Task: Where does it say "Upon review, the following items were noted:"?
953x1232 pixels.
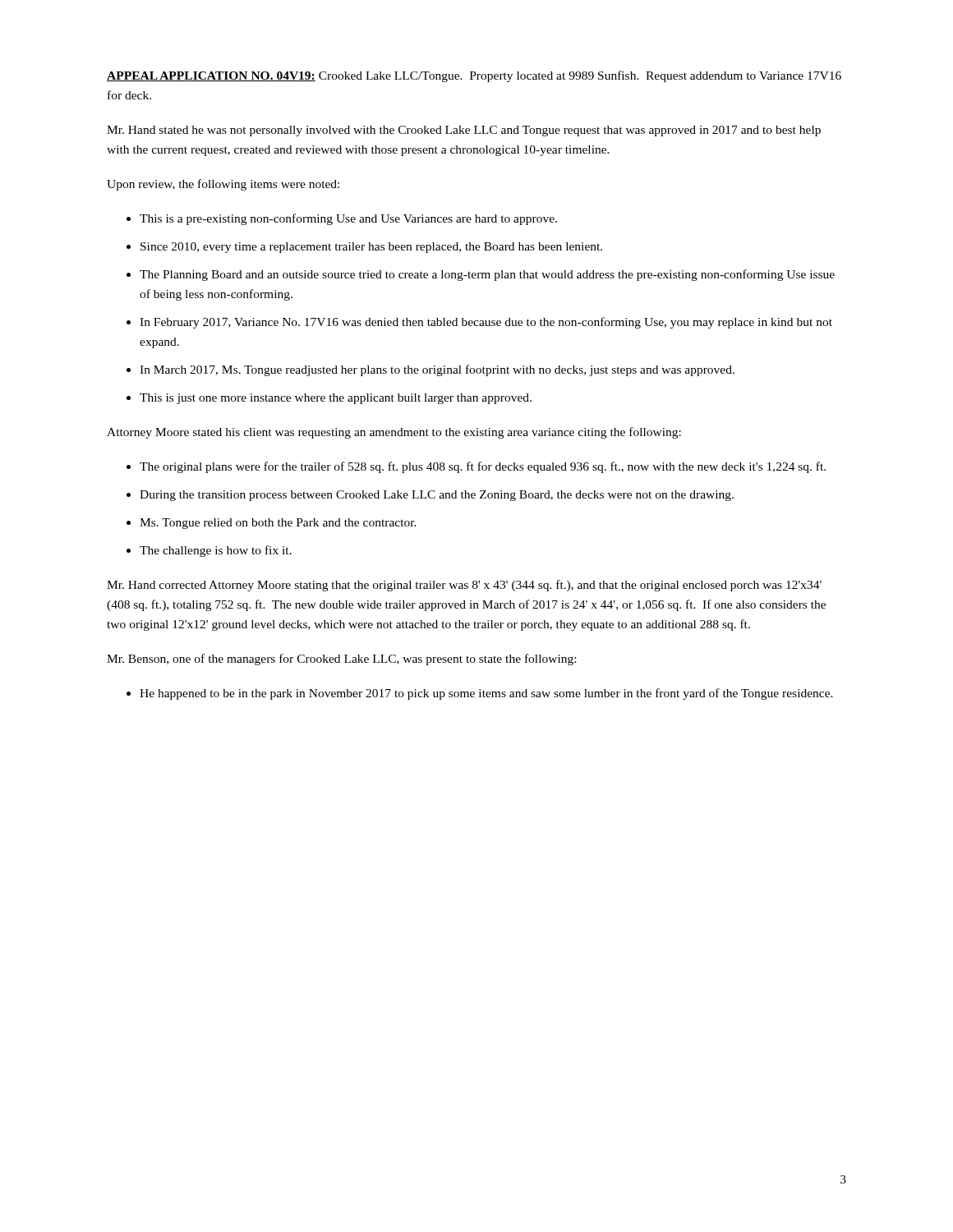Action: pos(224,184)
